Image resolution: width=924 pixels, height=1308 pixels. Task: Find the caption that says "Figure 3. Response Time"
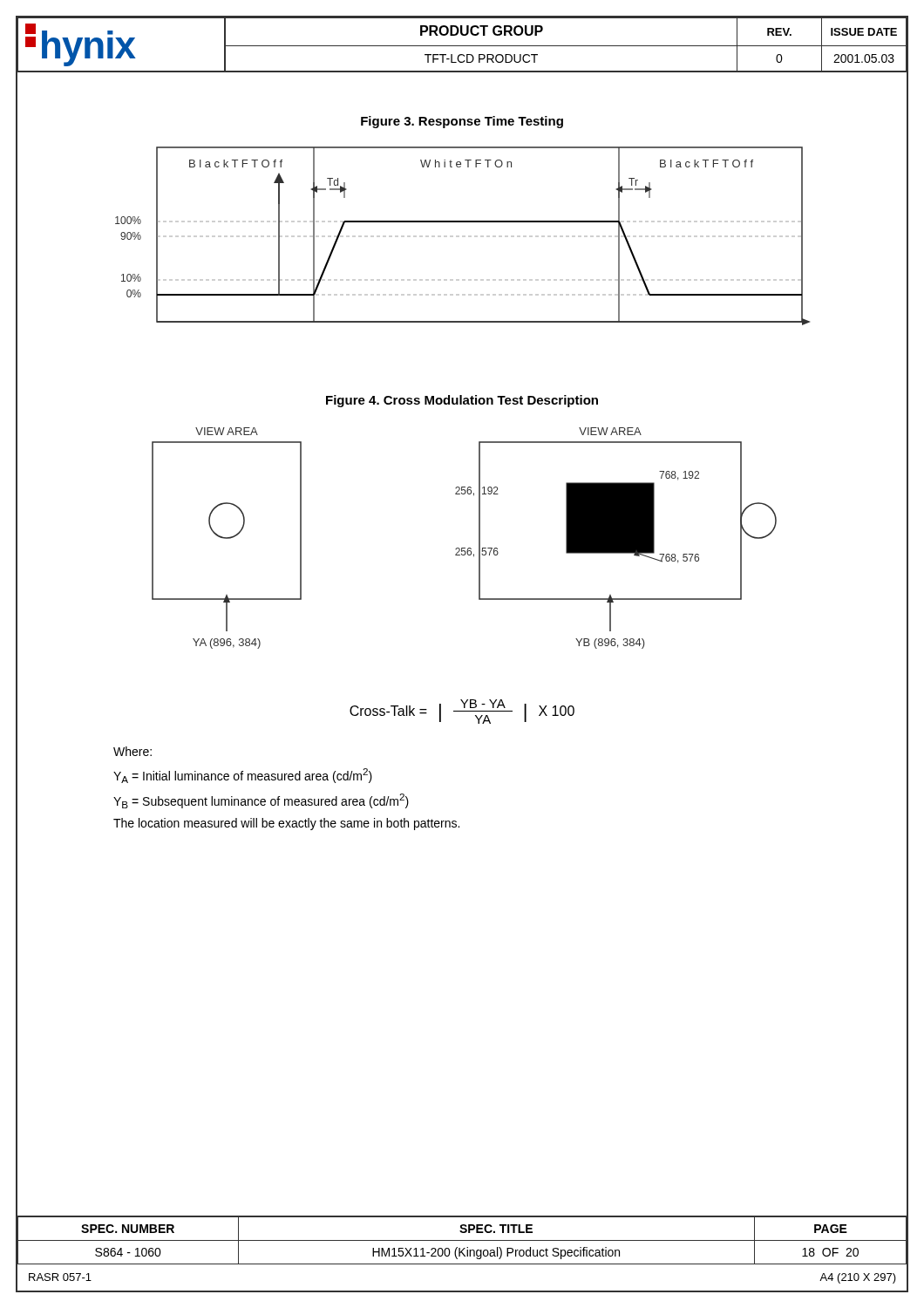tap(462, 121)
